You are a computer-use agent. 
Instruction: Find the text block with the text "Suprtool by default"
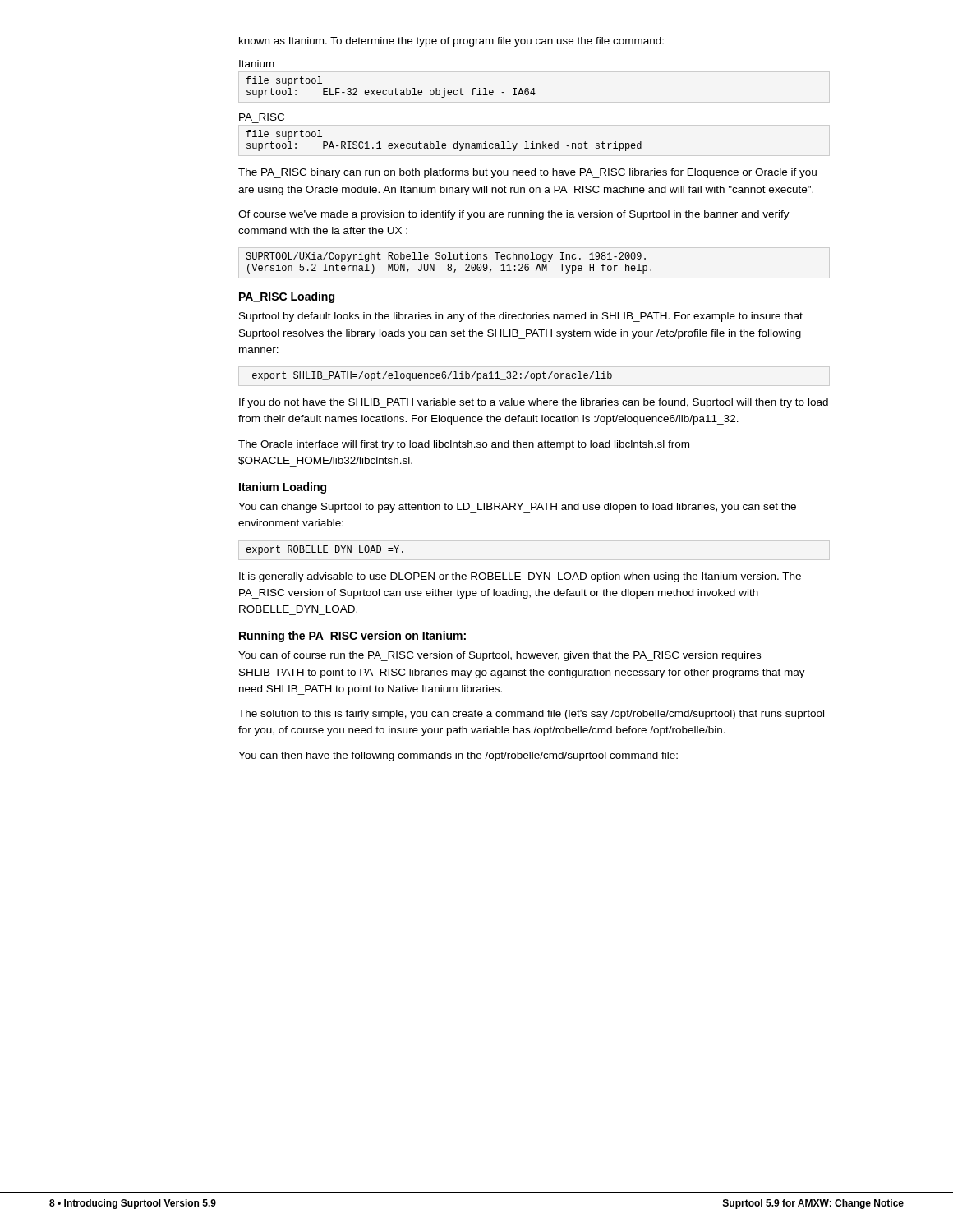click(520, 333)
